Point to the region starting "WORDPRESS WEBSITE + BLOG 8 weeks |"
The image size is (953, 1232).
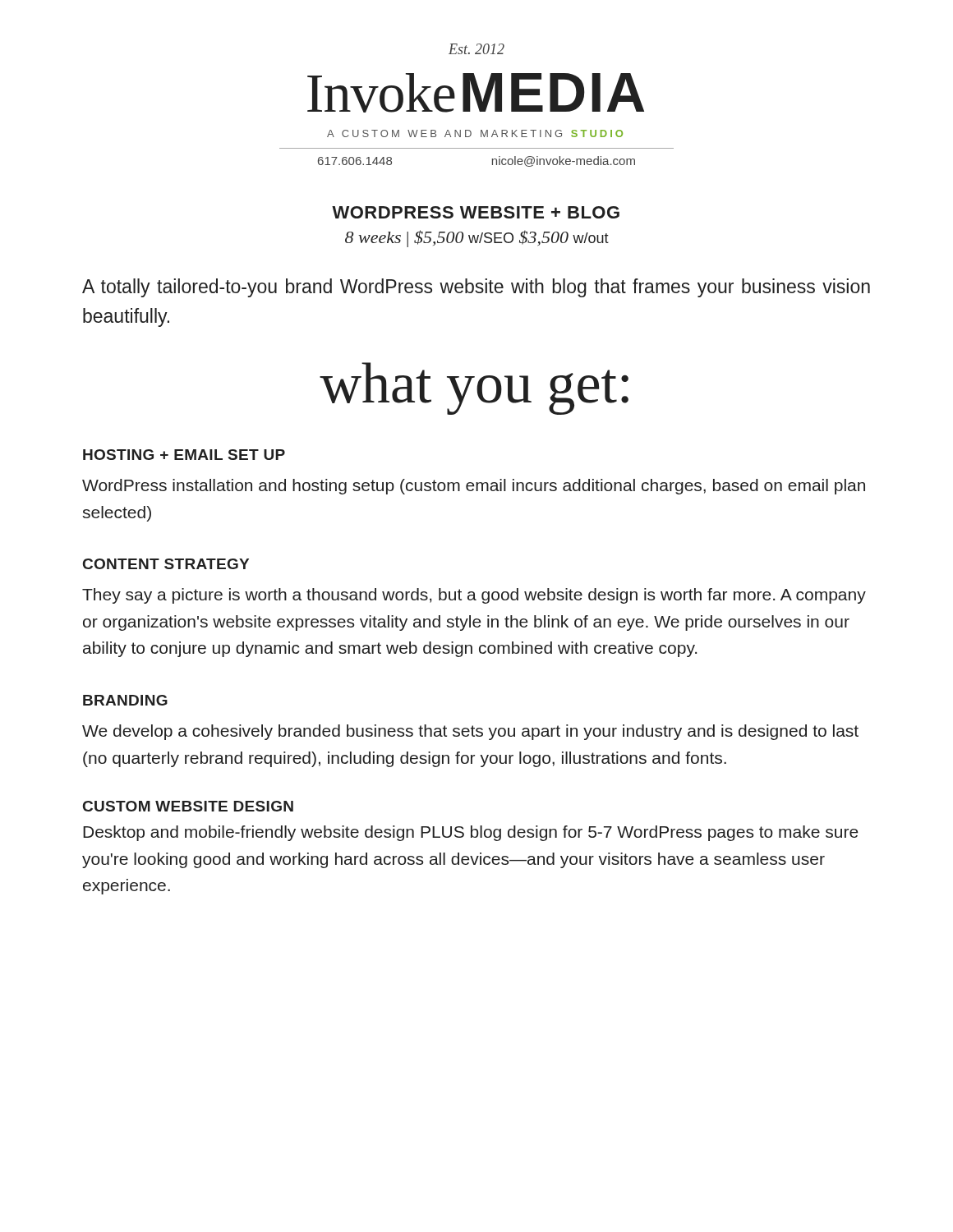tap(476, 225)
